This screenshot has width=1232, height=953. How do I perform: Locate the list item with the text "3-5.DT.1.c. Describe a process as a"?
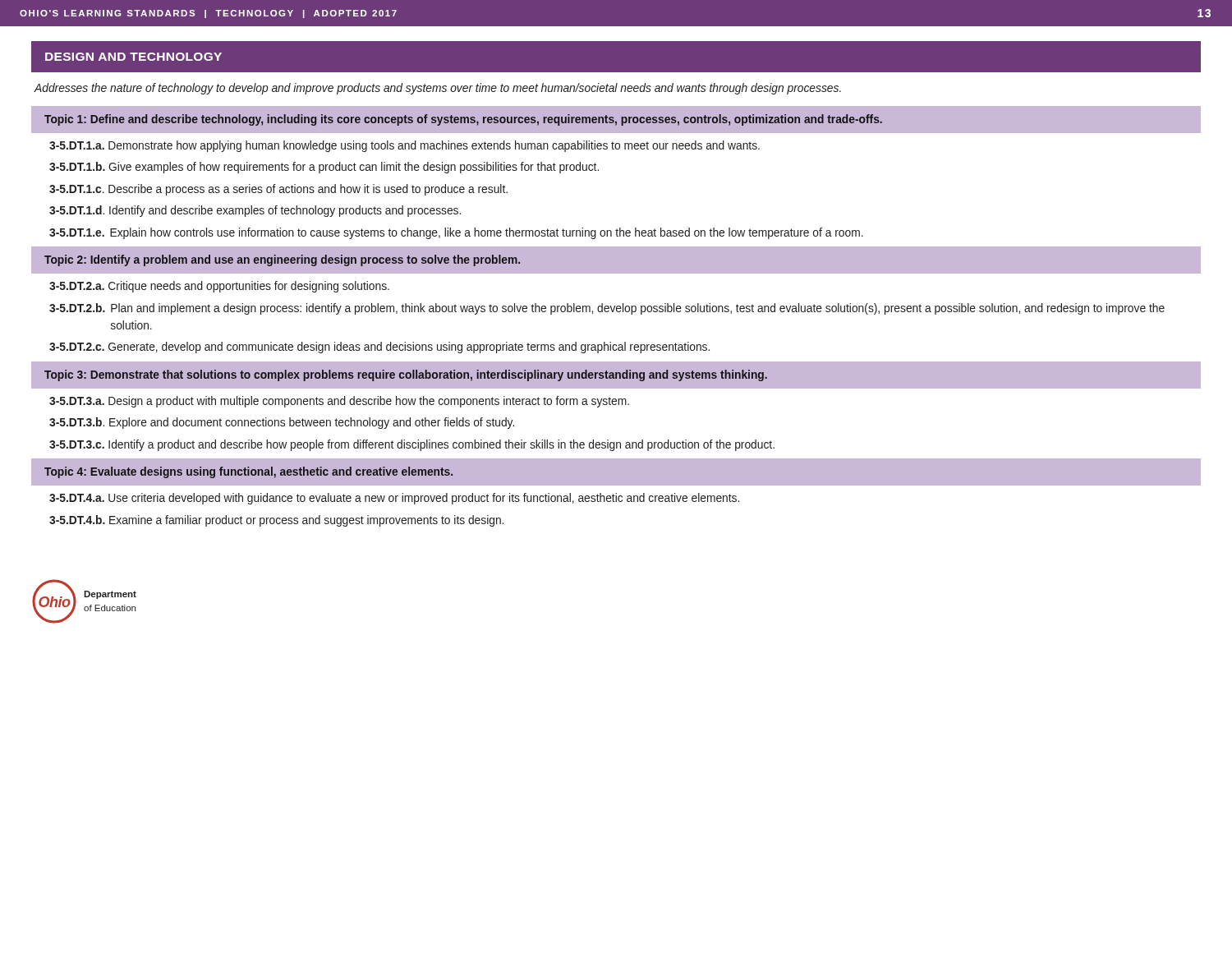coord(279,189)
